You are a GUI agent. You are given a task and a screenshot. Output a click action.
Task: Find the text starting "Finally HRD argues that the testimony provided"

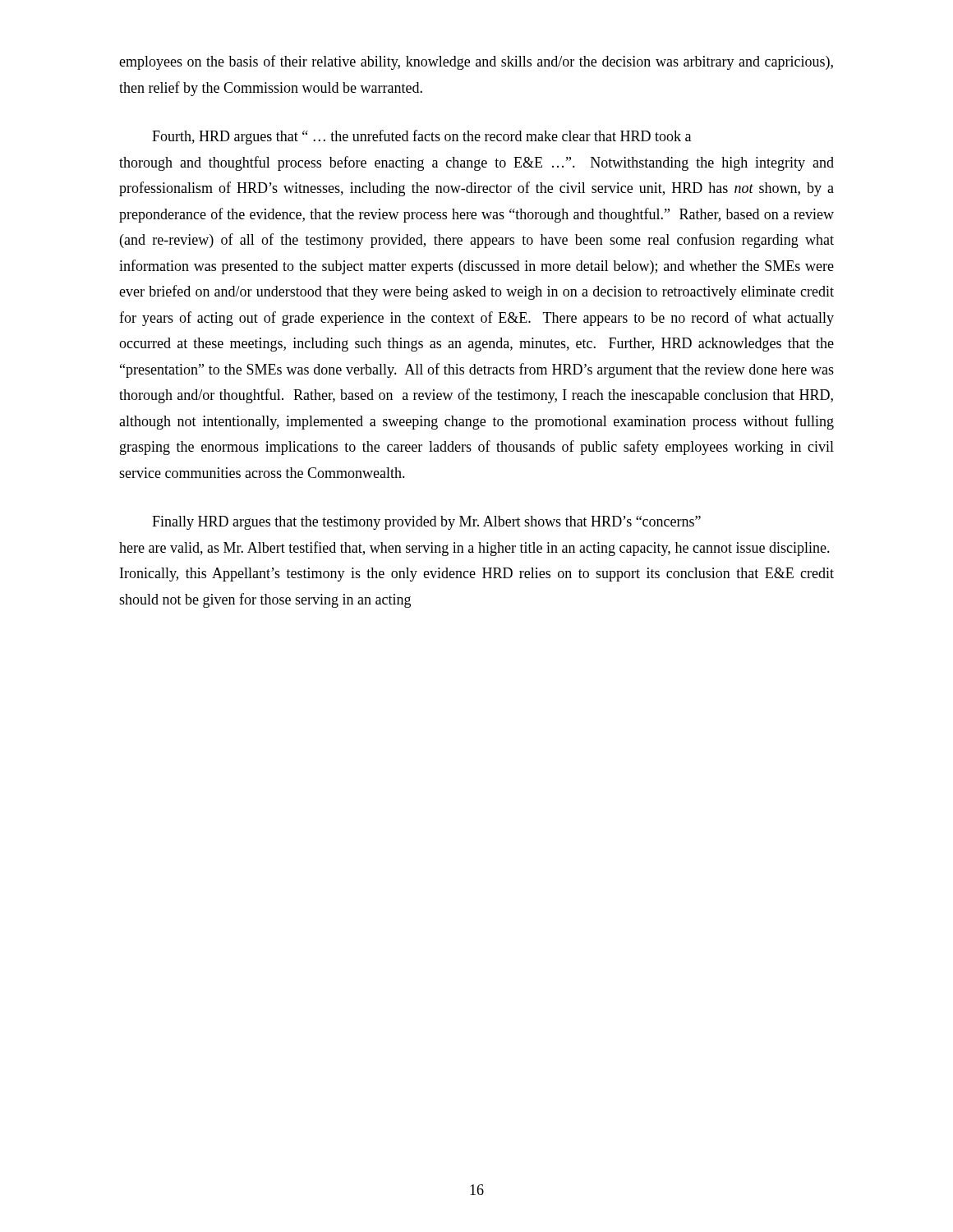click(x=476, y=558)
